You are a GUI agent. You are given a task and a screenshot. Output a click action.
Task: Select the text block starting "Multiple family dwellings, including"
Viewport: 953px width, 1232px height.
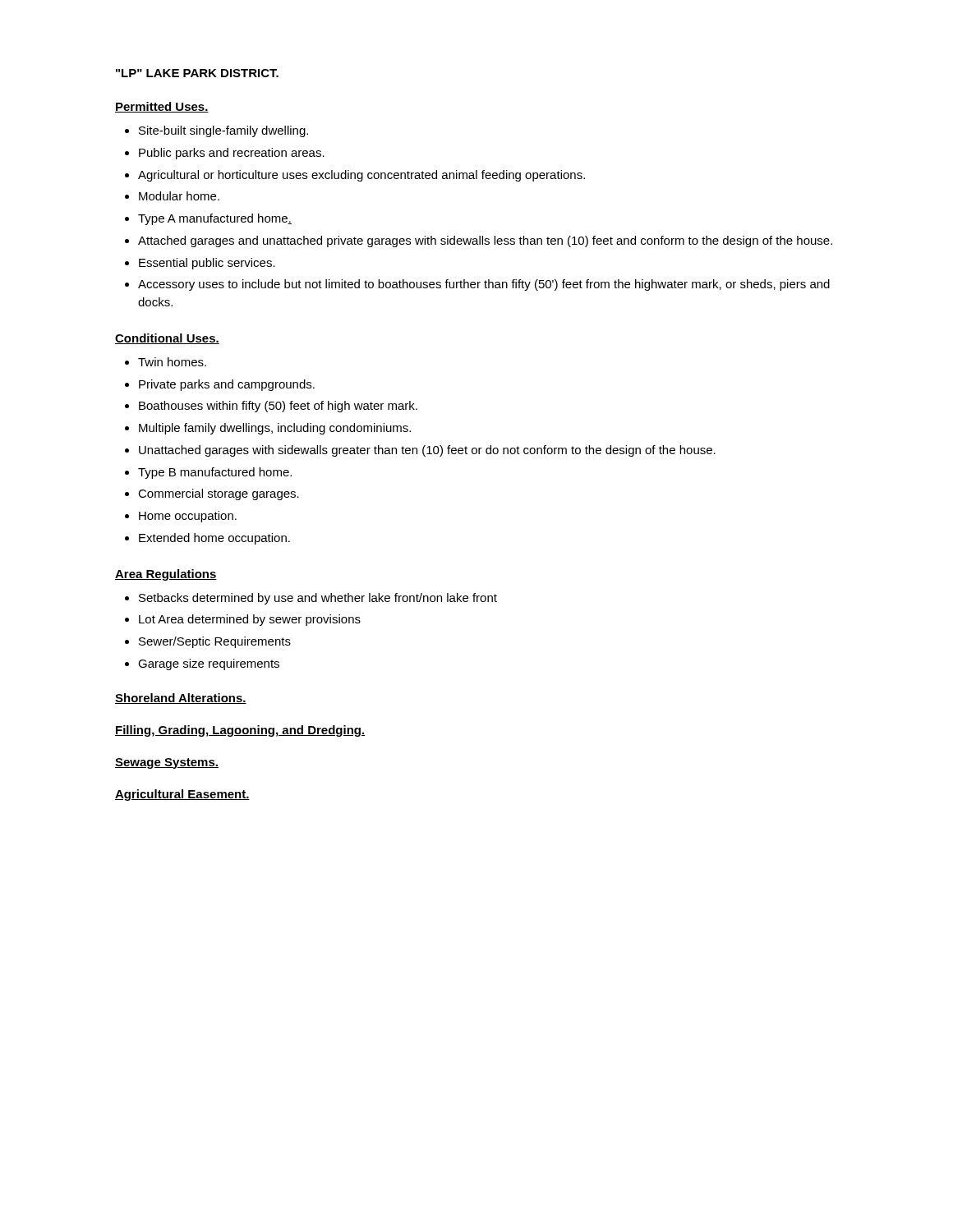point(275,428)
